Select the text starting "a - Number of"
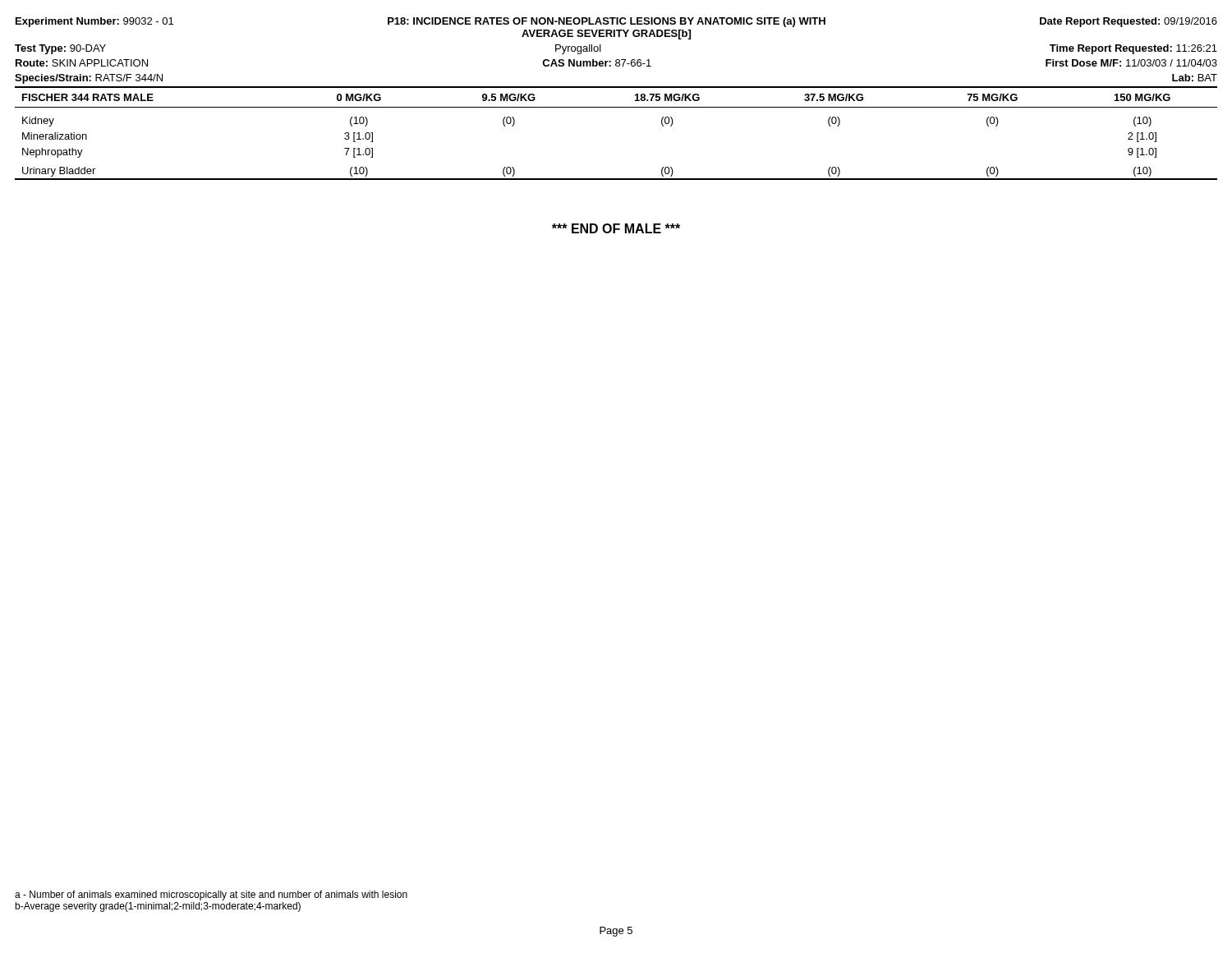 coord(211,895)
